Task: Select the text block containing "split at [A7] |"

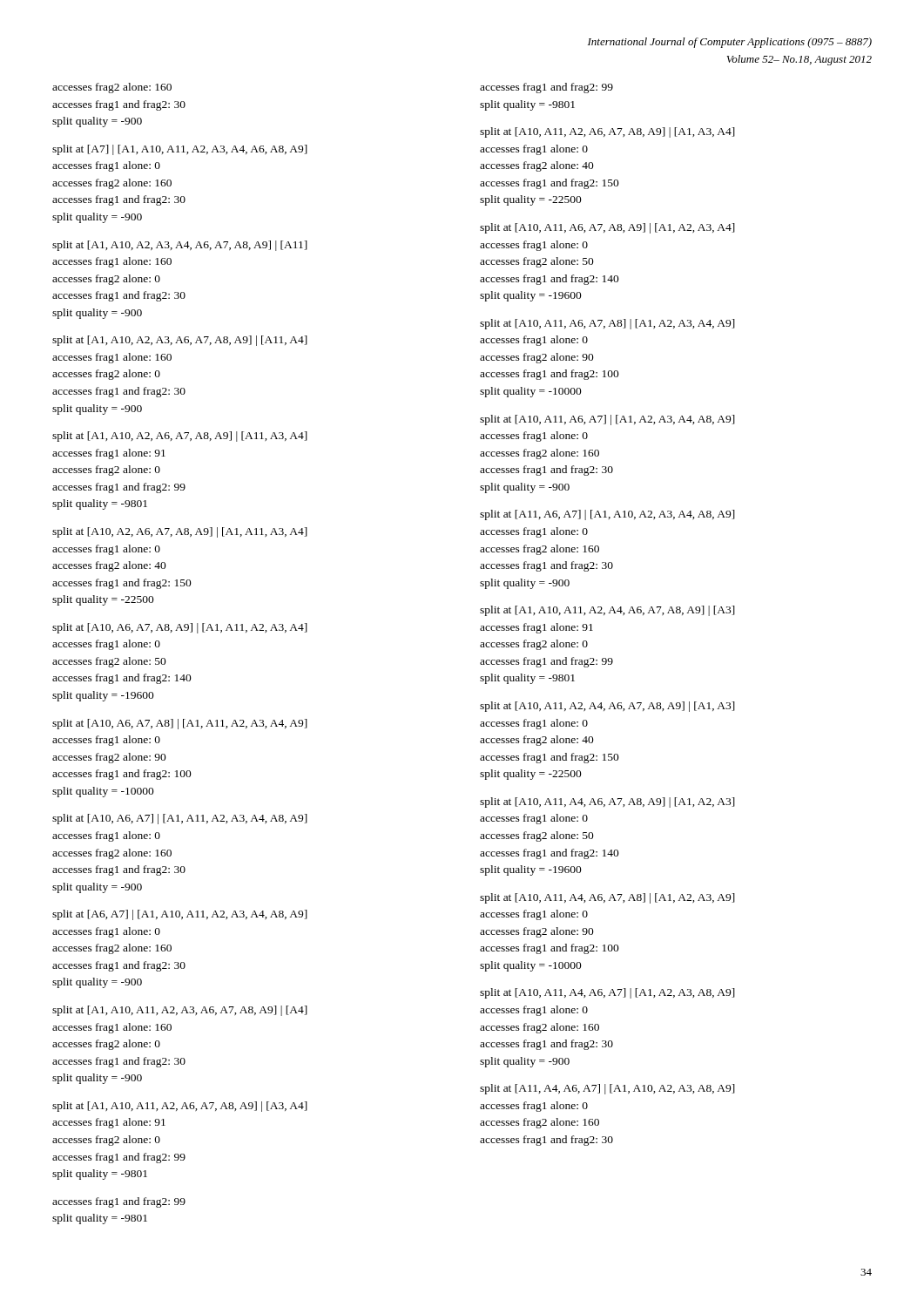Action: tap(180, 182)
